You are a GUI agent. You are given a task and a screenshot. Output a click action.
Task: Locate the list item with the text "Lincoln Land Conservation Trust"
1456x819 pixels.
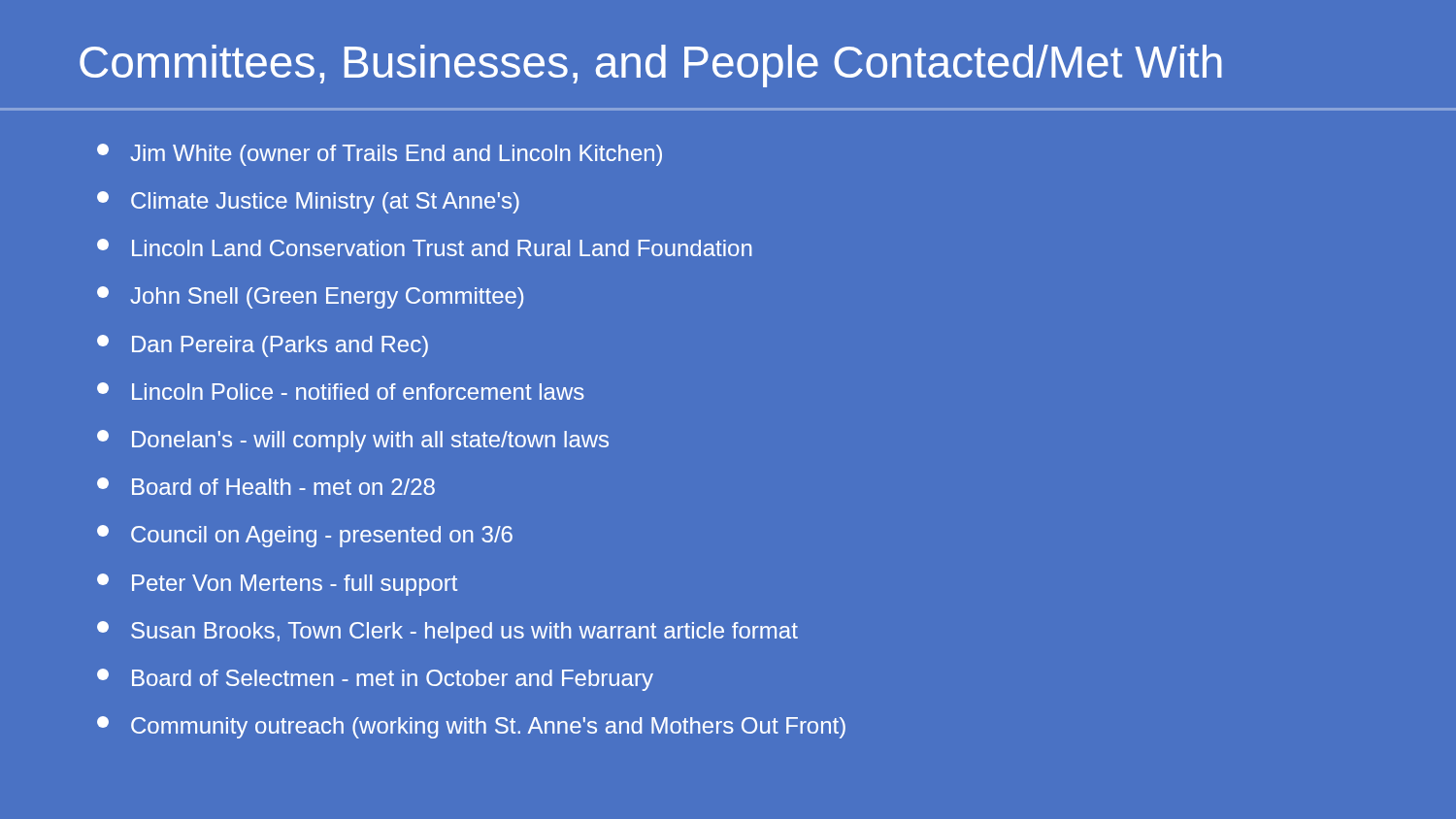point(738,248)
